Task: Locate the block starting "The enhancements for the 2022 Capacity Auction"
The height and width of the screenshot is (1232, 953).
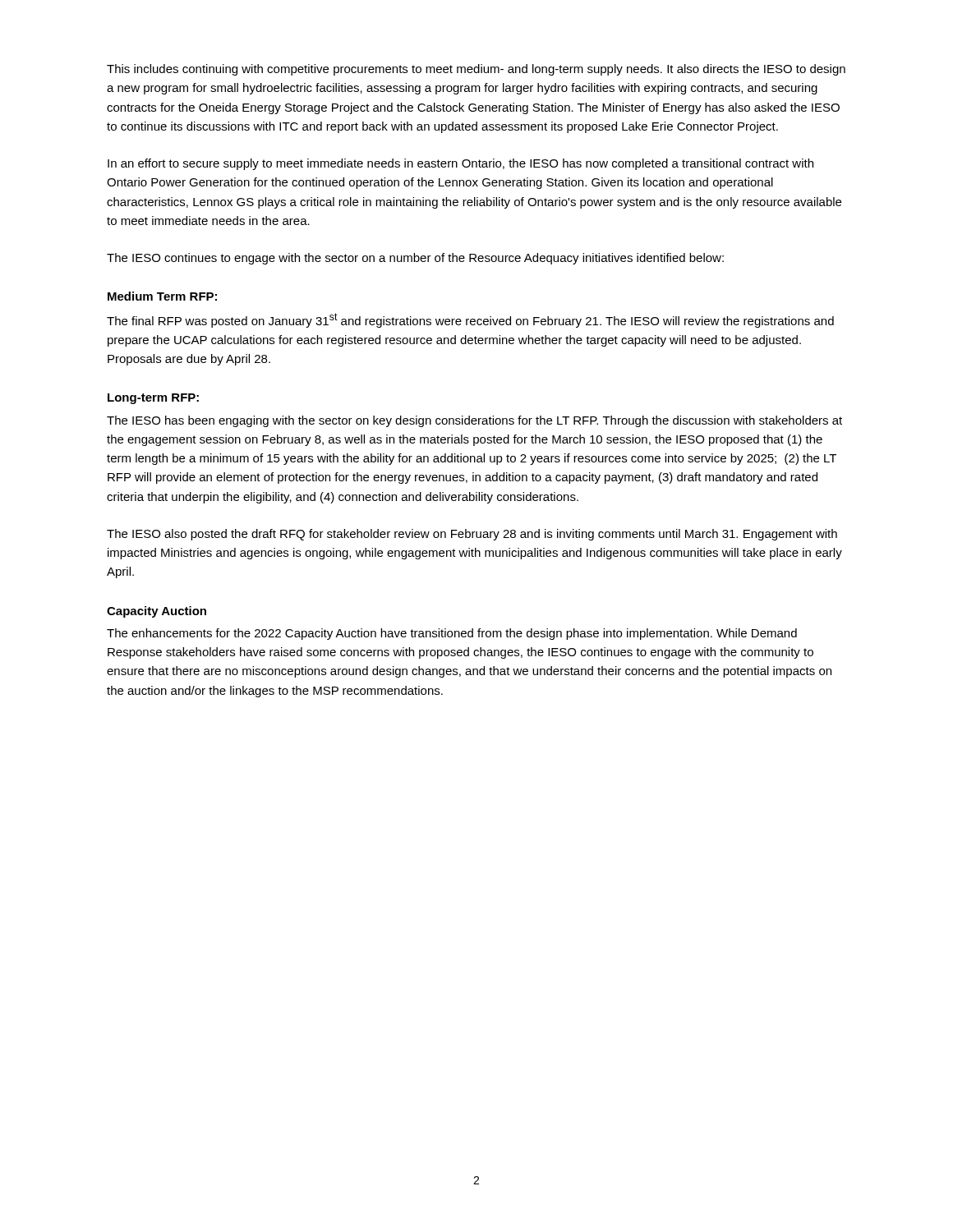Action: click(x=470, y=661)
